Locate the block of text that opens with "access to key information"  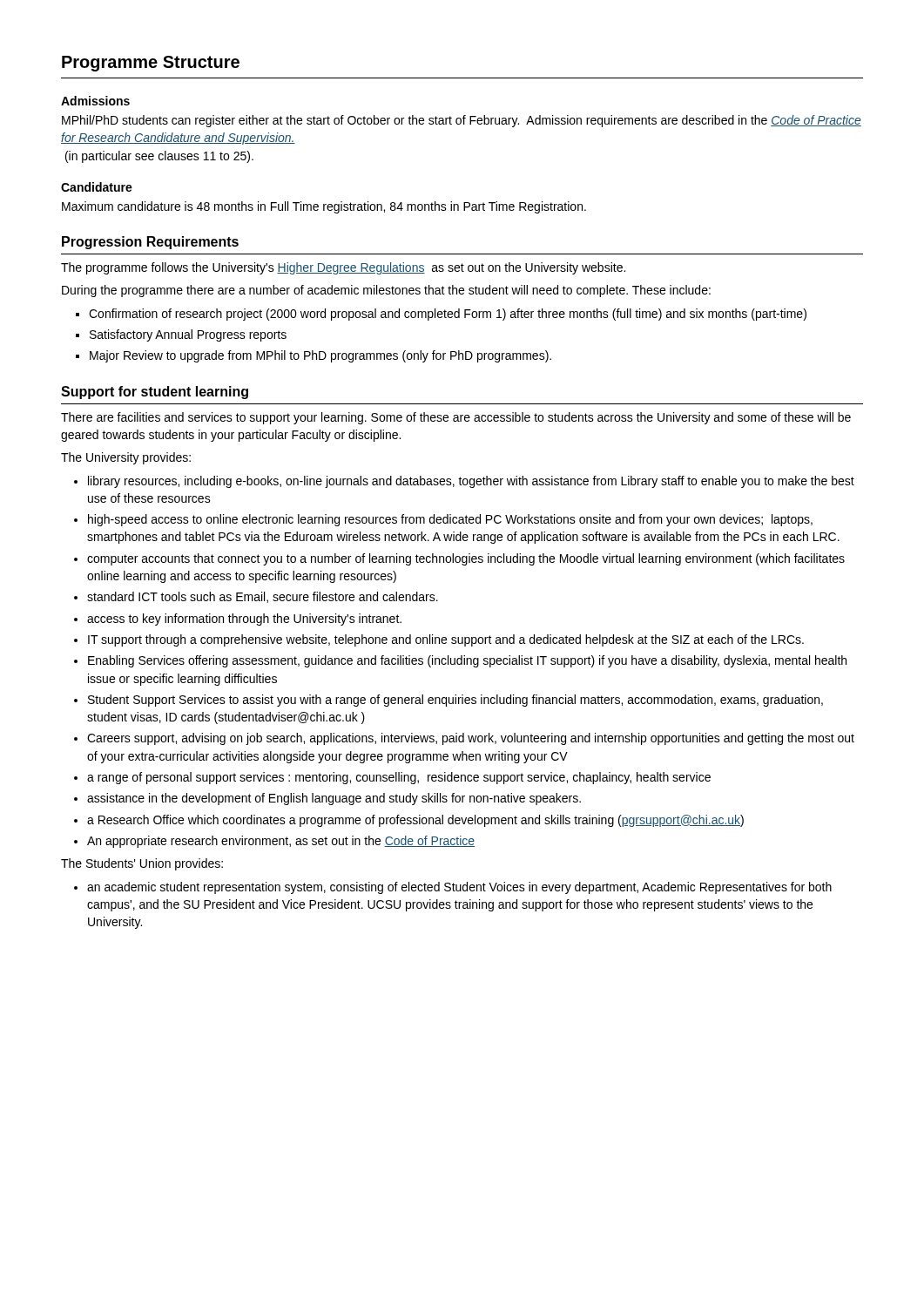[245, 618]
